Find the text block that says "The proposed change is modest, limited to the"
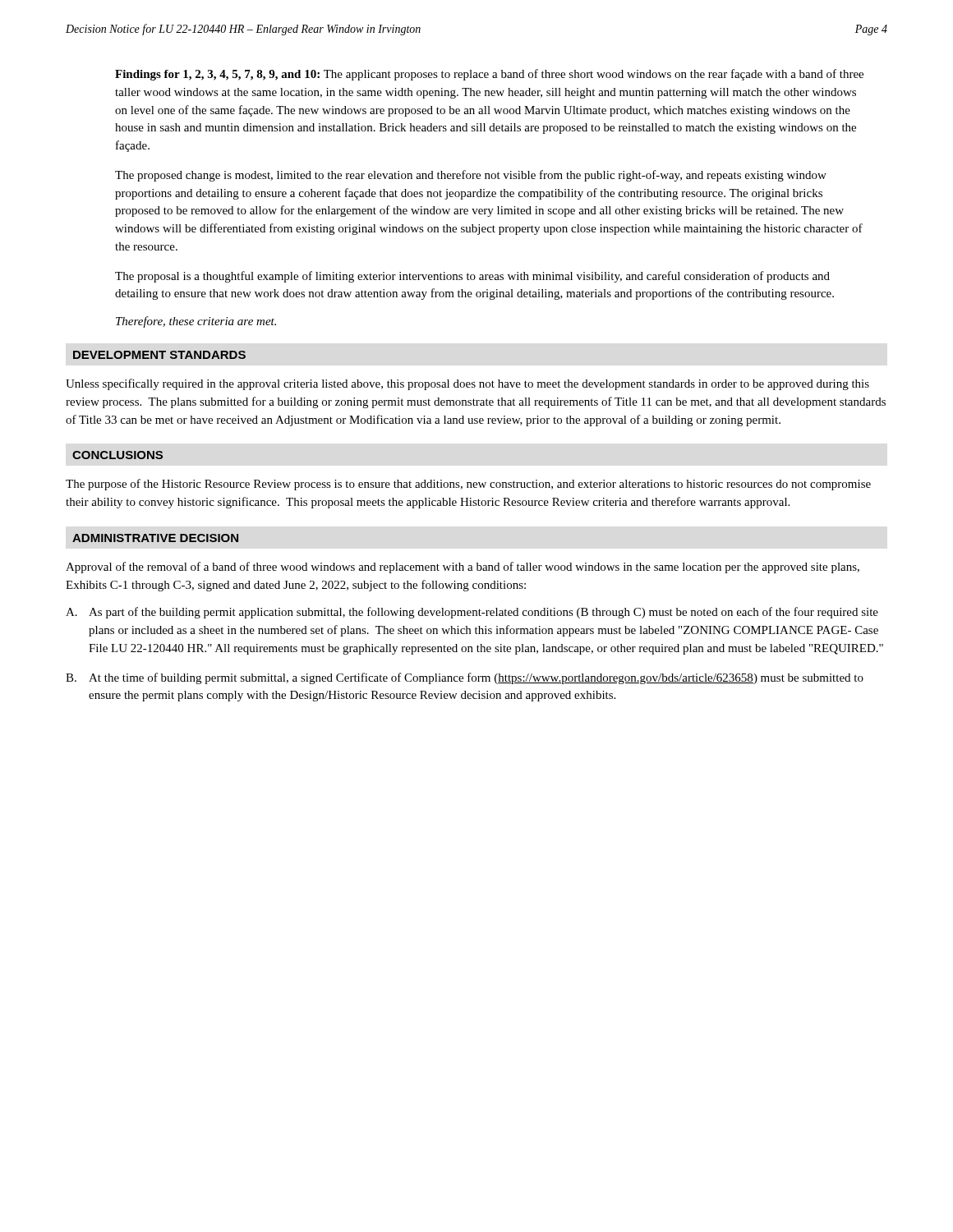The width and height of the screenshot is (953, 1232). pos(489,210)
